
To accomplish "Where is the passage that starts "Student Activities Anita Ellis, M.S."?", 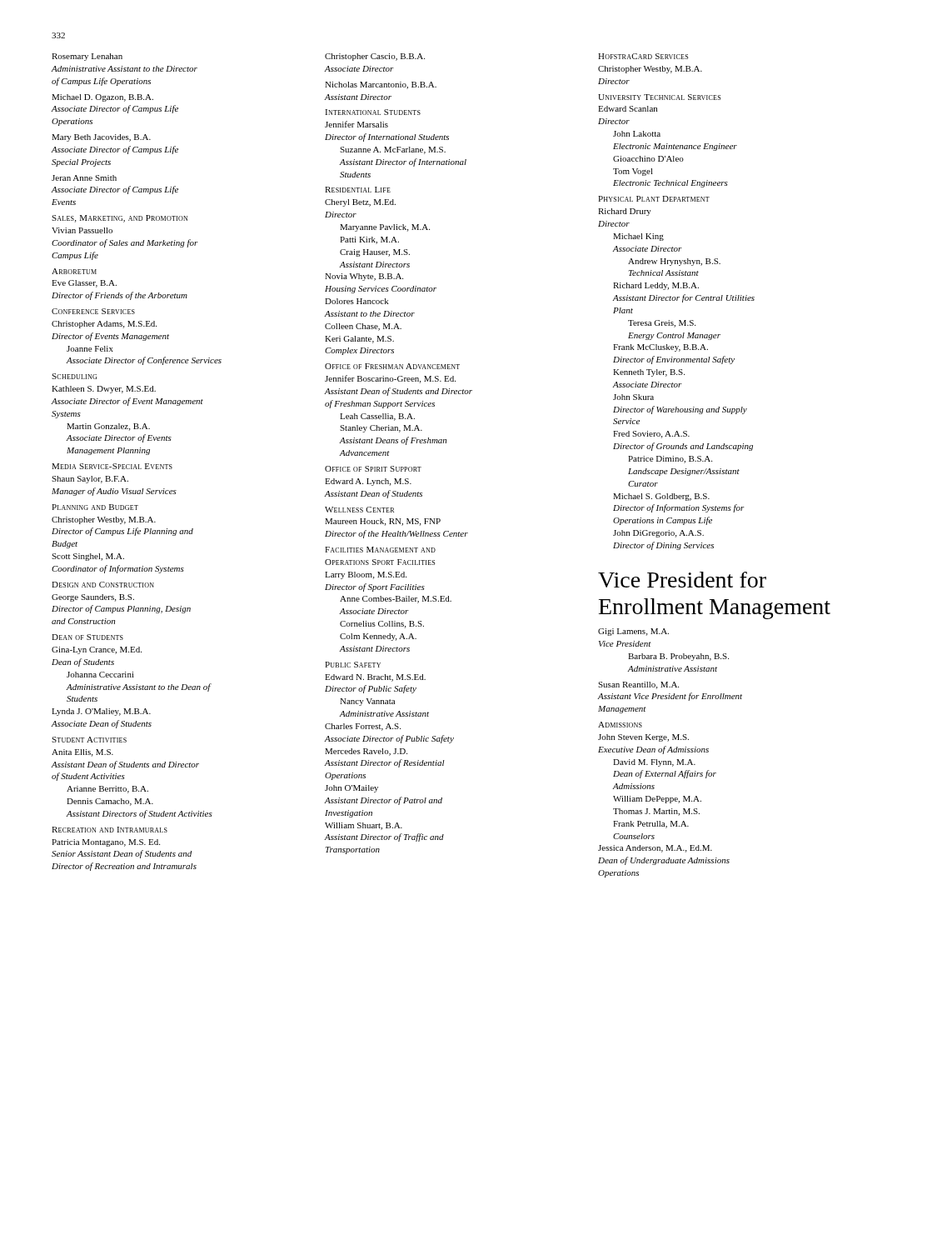I will 172,777.
